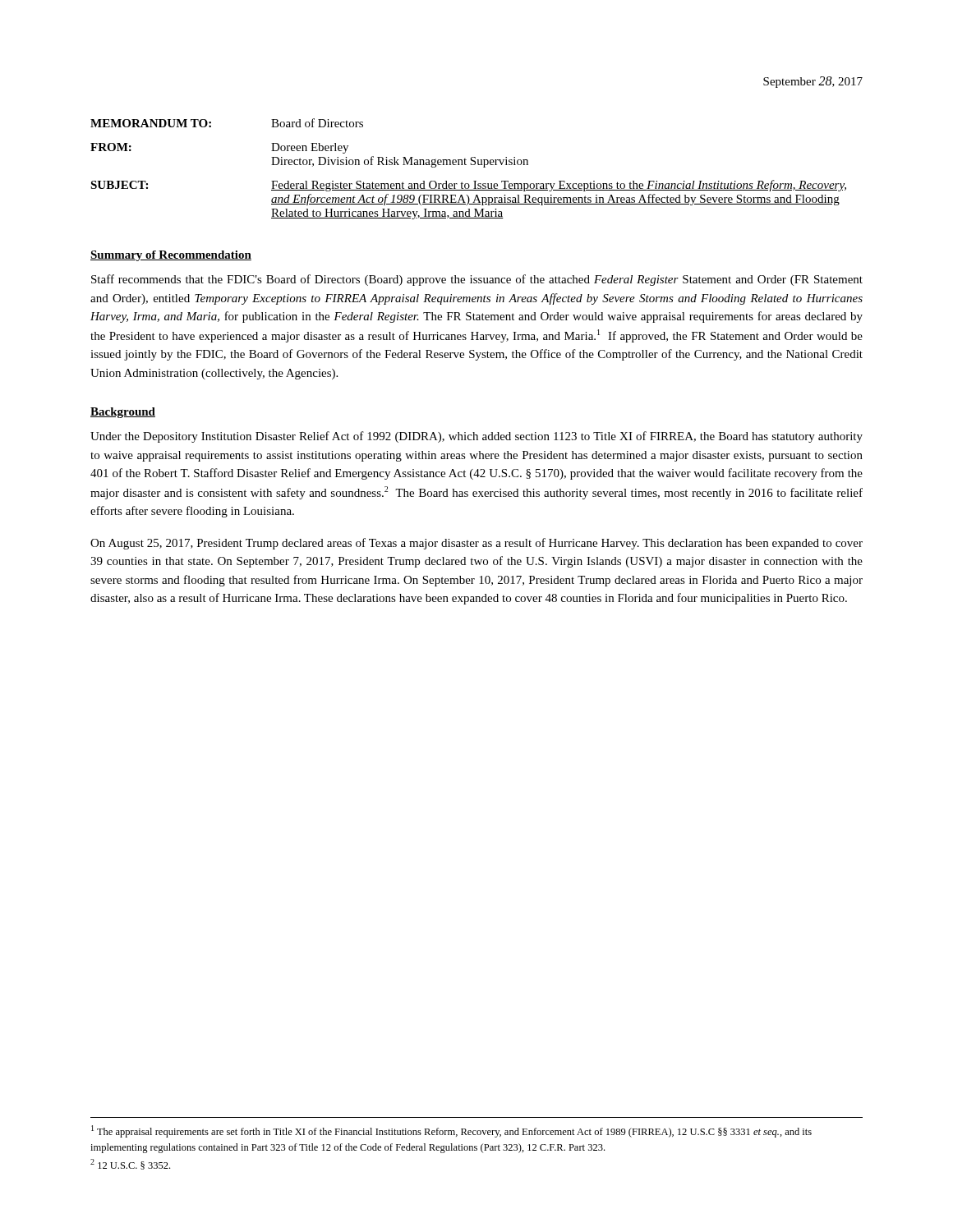Image resolution: width=953 pixels, height=1232 pixels.
Task: Select the text block with the text "On August 25, 2017, President Trump declared"
Action: click(x=476, y=570)
